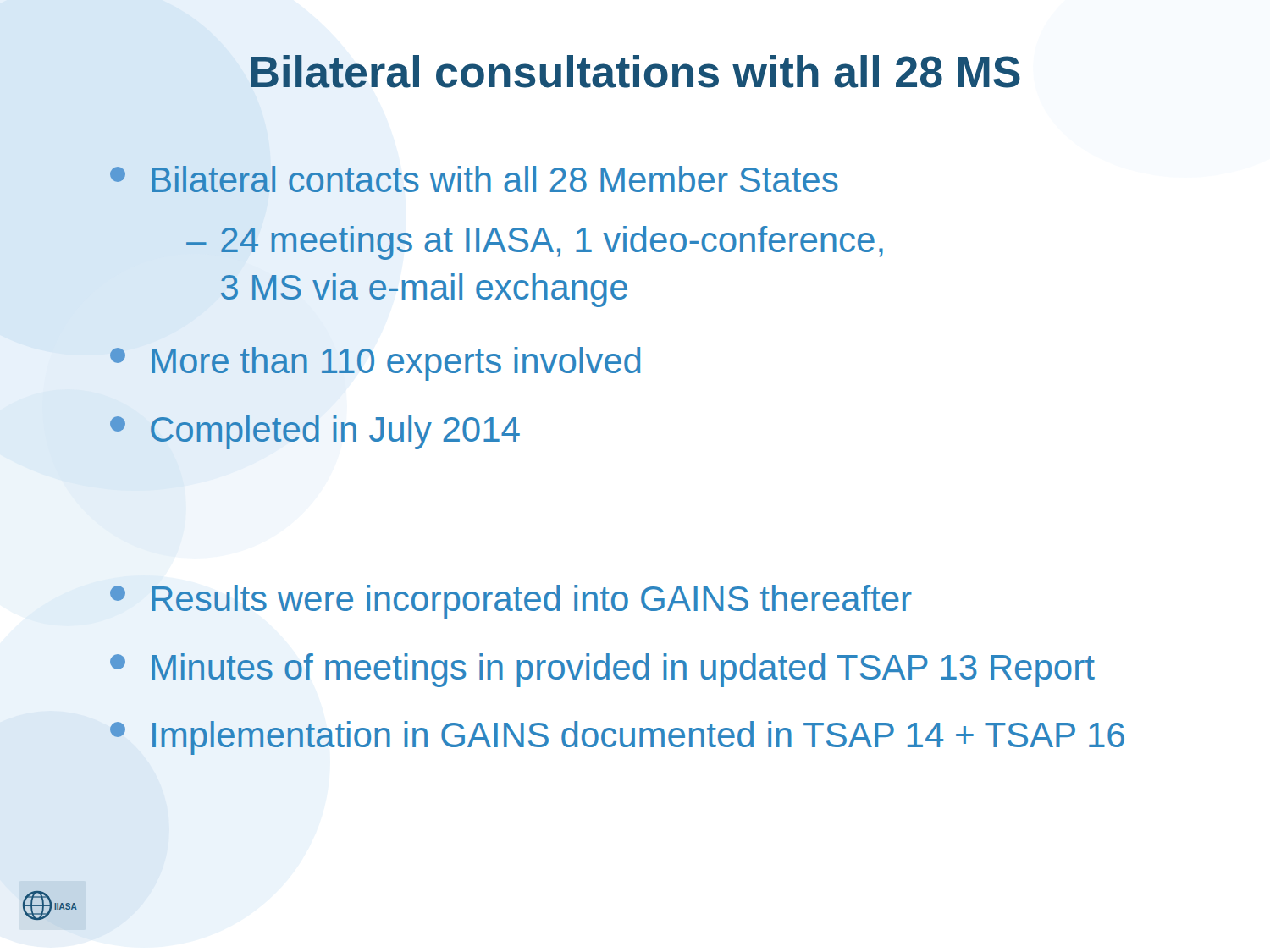Locate the list item that says "– 24 meetings"
This screenshot has width=1270, height=952.
pyautogui.click(x=536, y=264)
